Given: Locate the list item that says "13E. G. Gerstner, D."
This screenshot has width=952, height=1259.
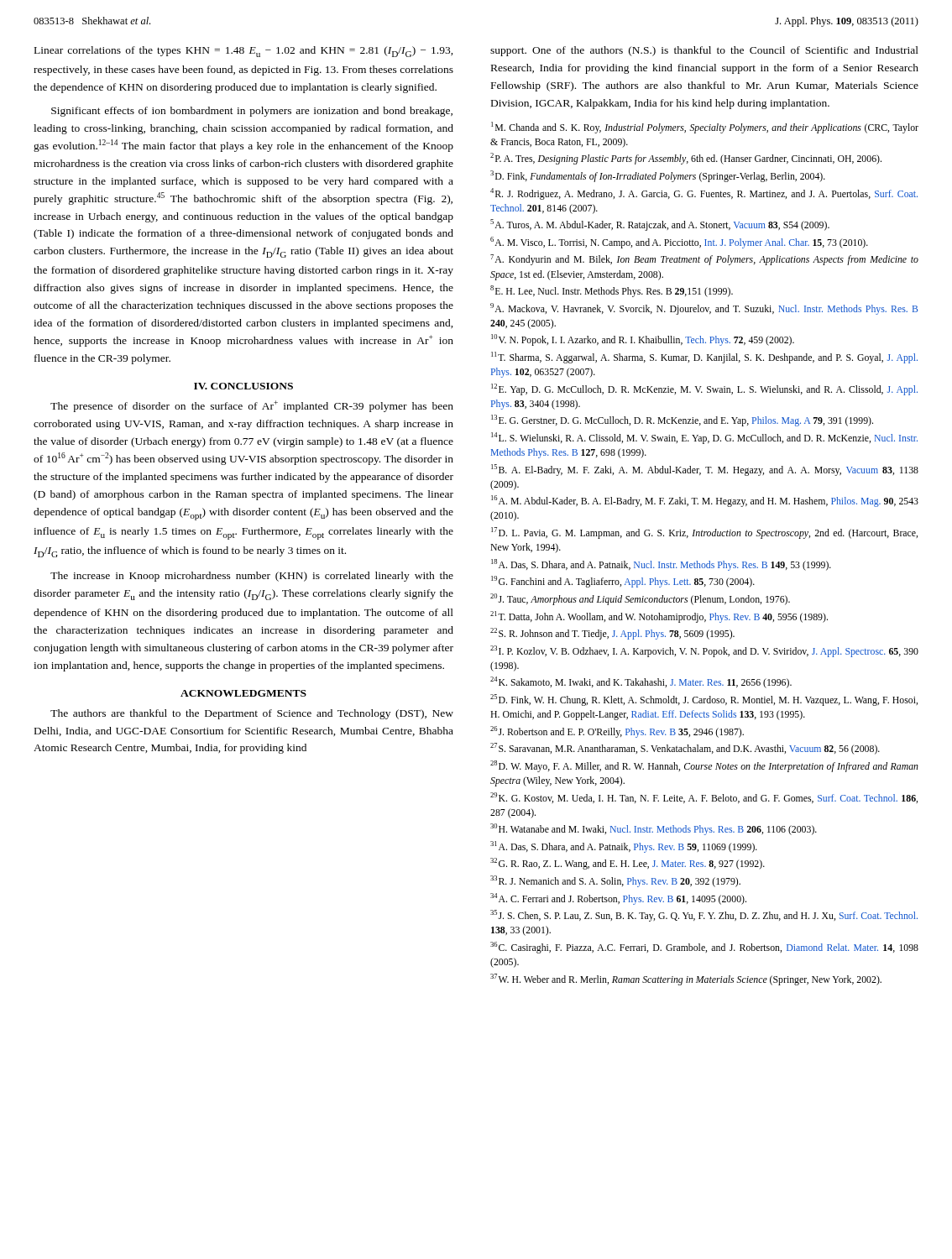Looking at the screenshot, I should pyautogui.click(x=682, y=420).
